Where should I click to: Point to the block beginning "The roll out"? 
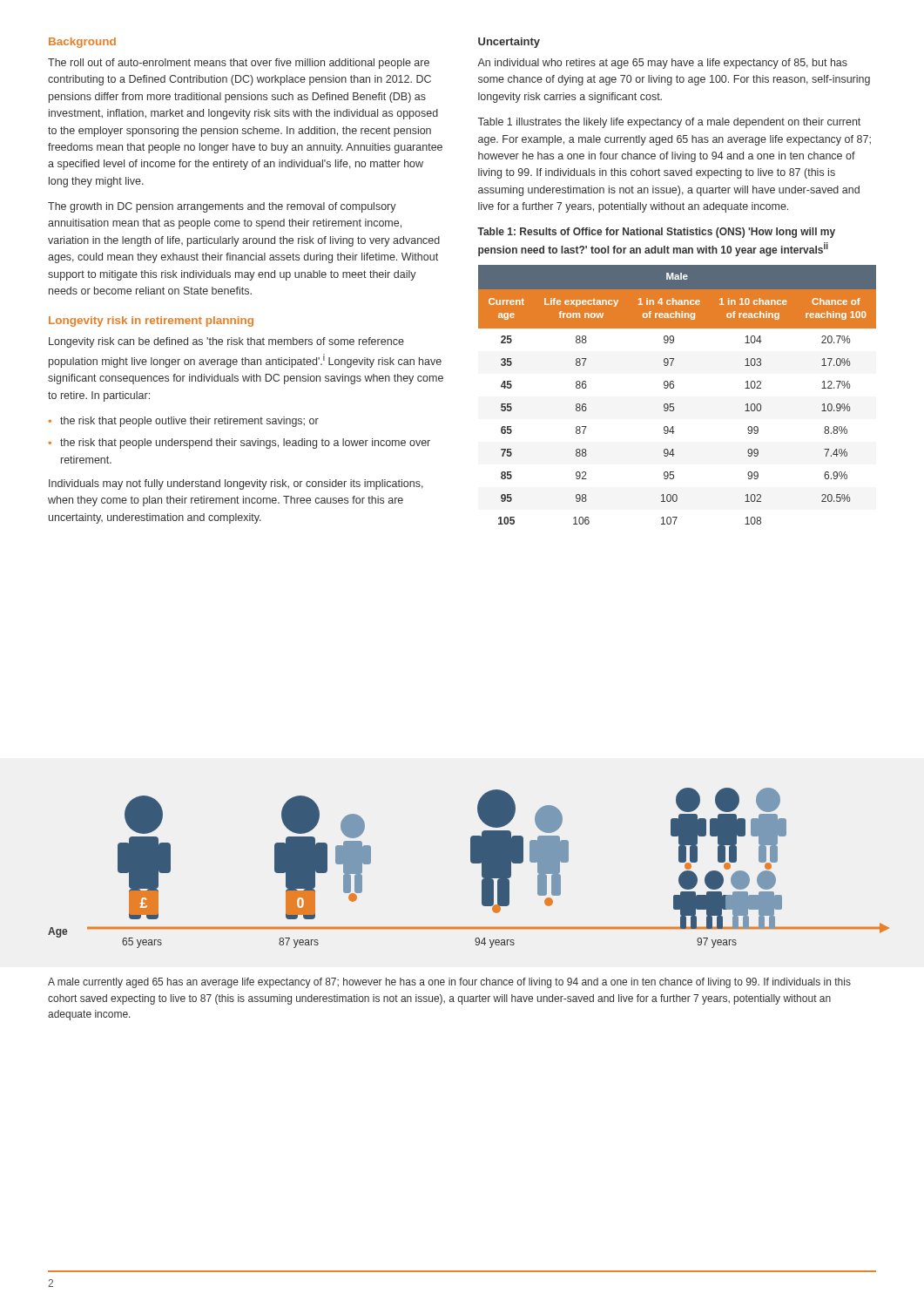[245, 122]
